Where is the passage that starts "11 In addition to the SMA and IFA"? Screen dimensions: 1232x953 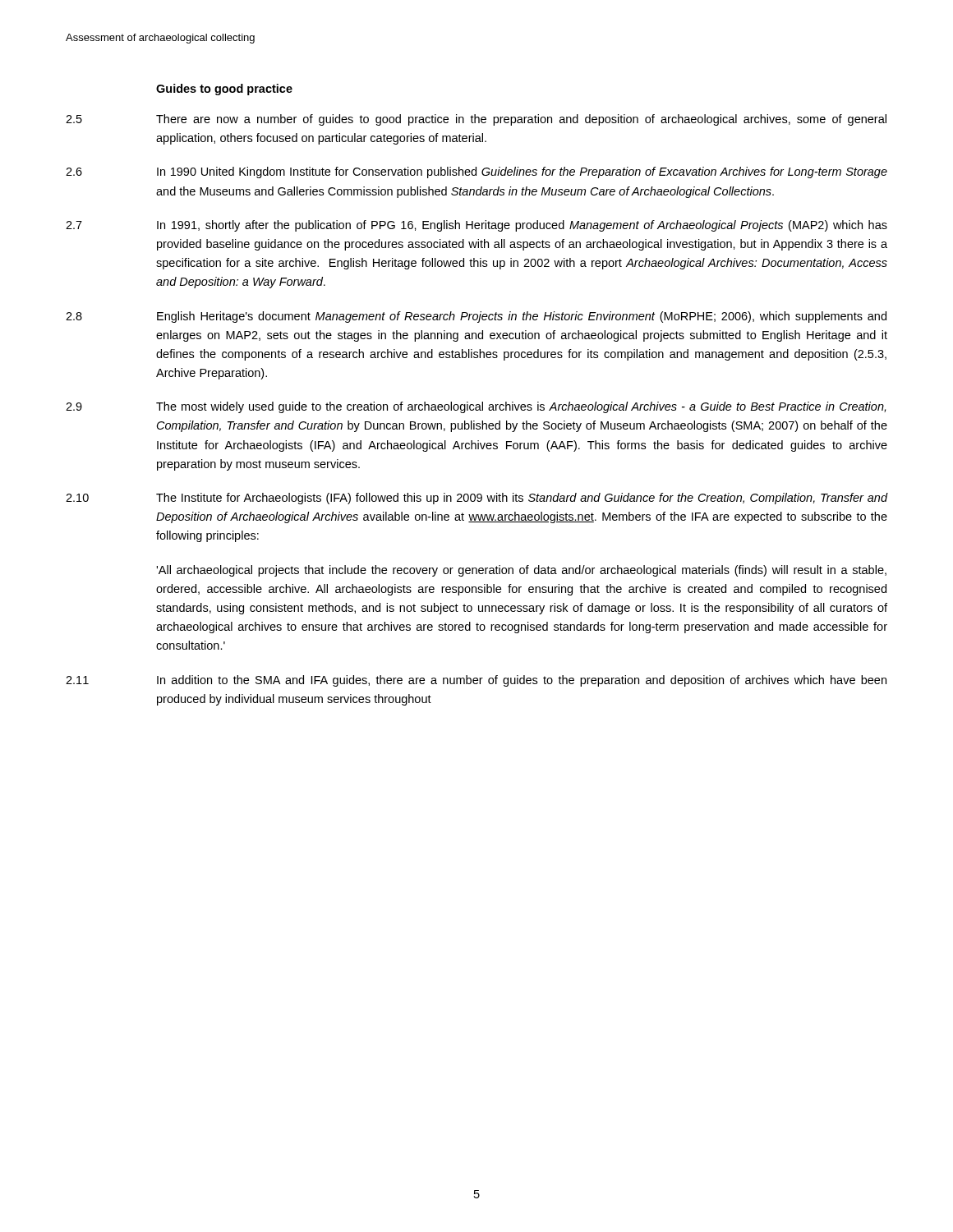(476, 690)
